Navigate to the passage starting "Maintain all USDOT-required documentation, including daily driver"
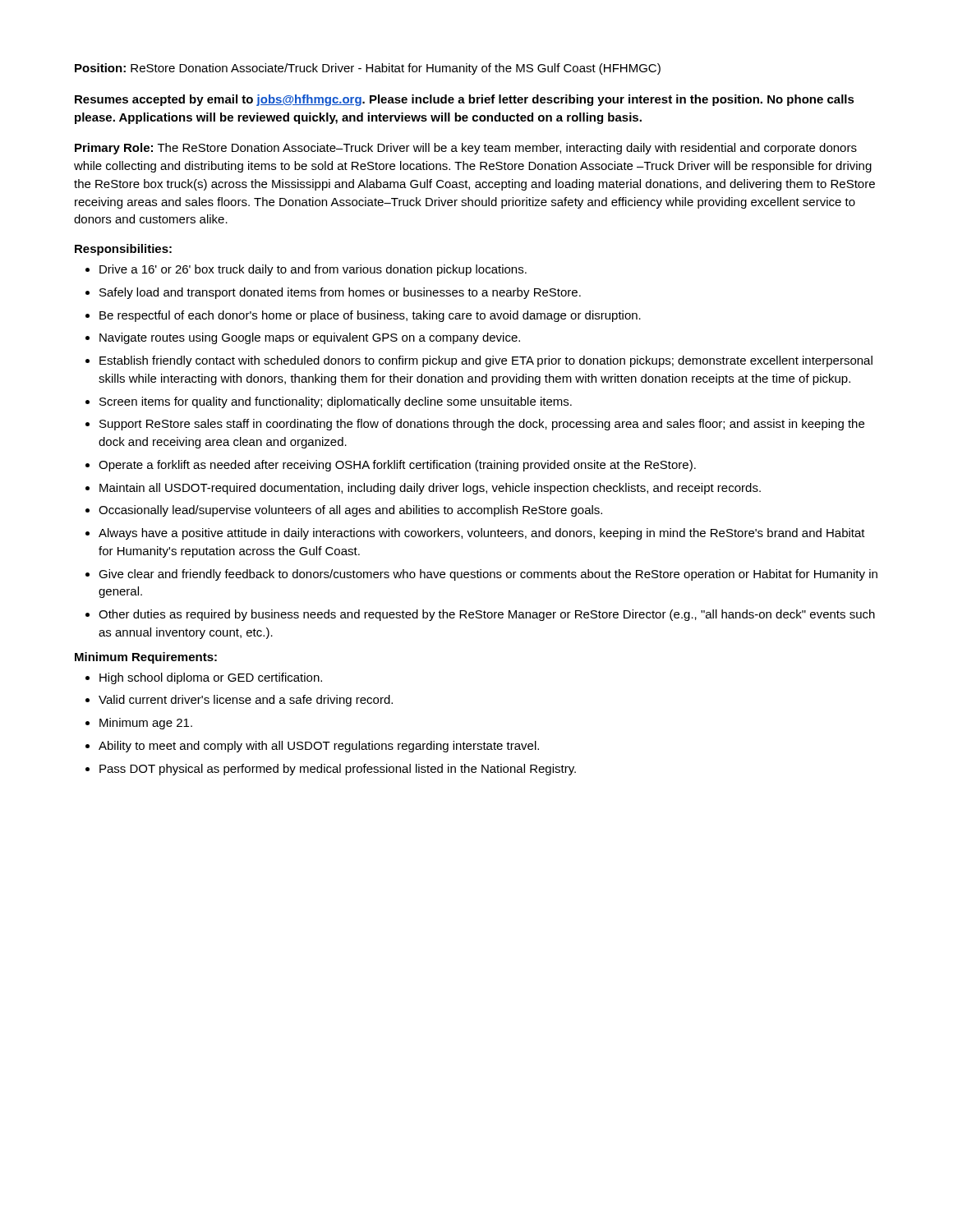This screenshot has width=953, height=1232. tap(430, 487)
